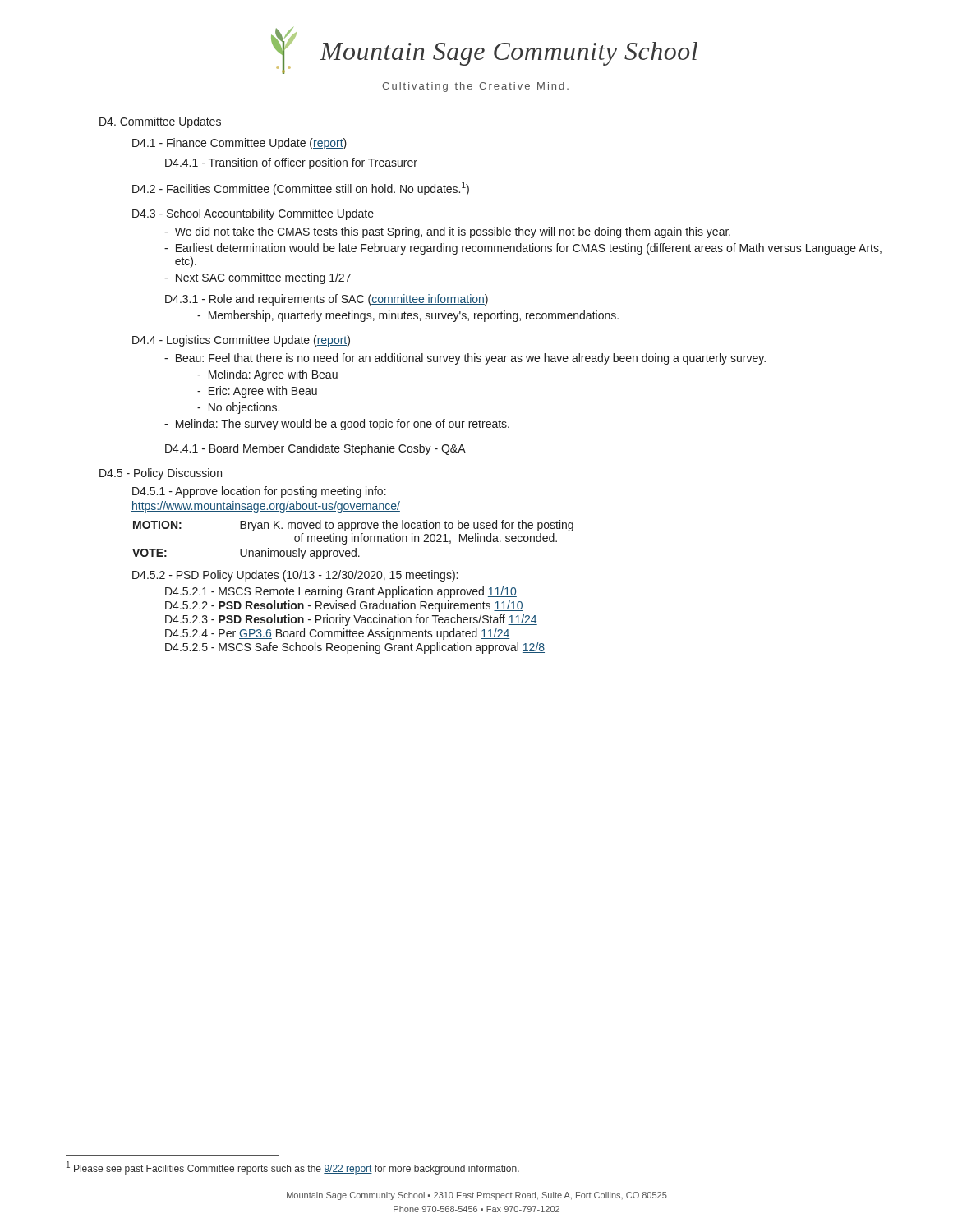
Task: Locate the text starting "D4.5.1 - Approve location for posting meeting"
Action: (x=259, y=491)
